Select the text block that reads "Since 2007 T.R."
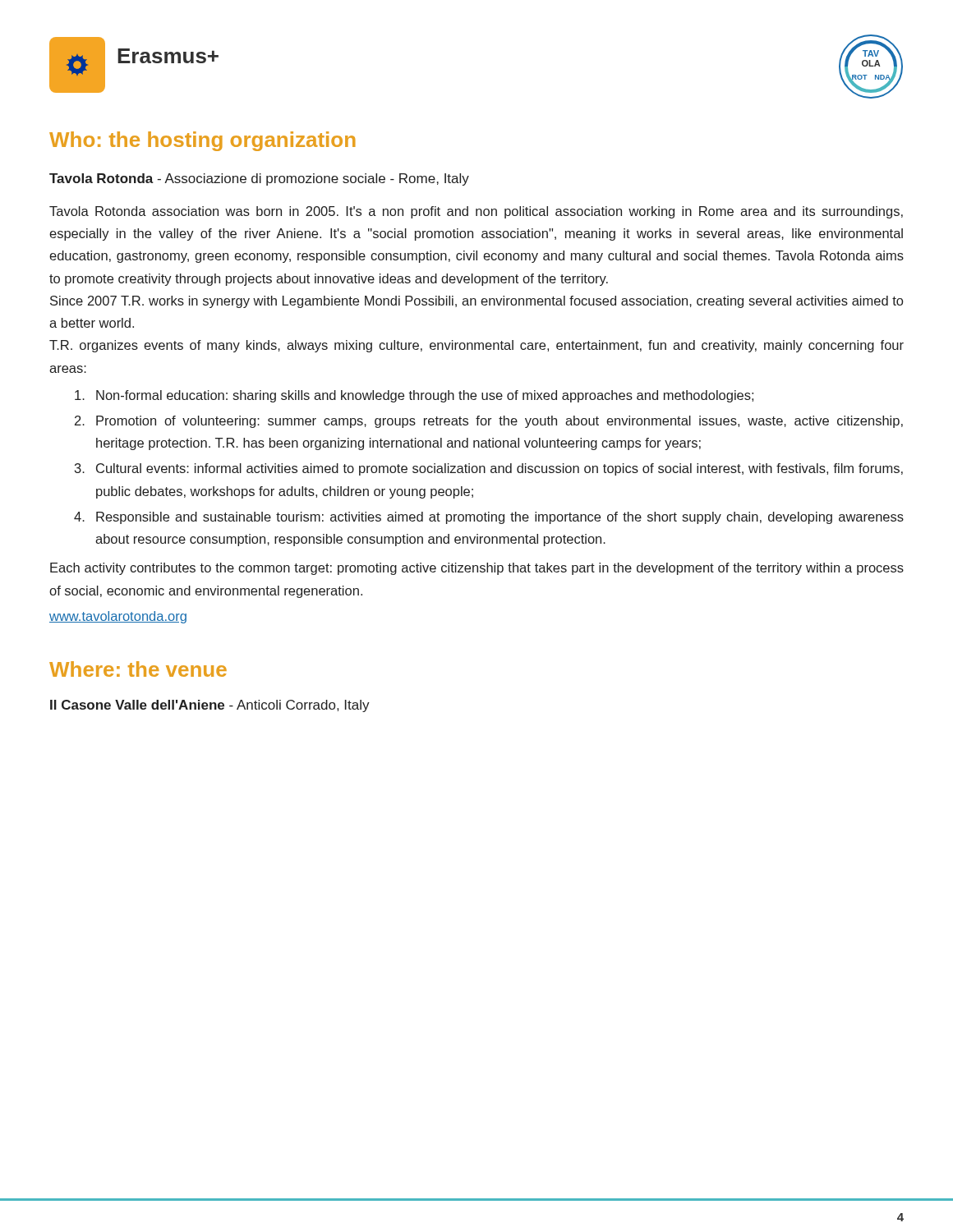The image size is (953, 1232). click(x=476, y=312)
